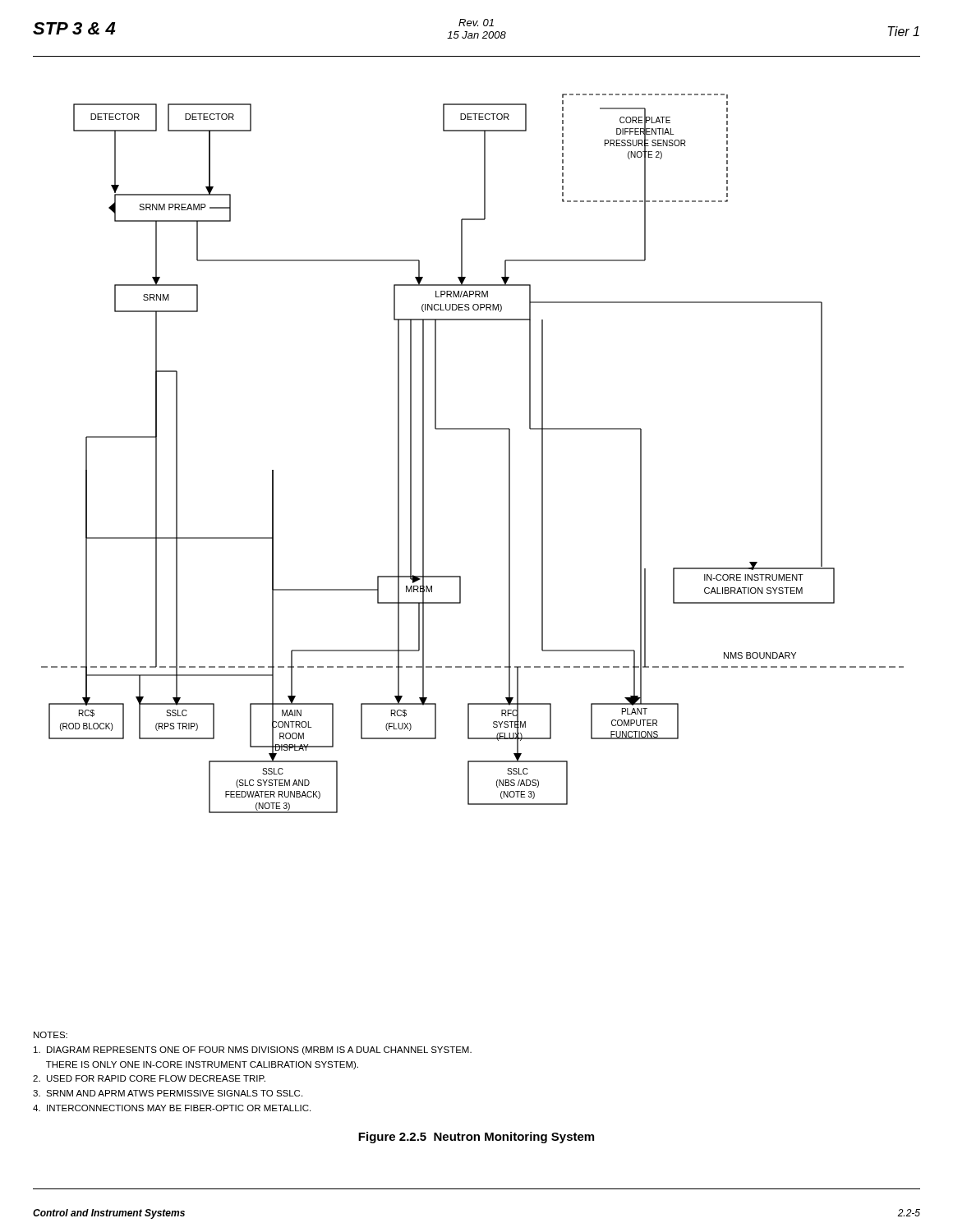
Task: Locate the list item with the text "4. INTERCONNECTIONS MAY"
Action: [x=172, y=1108]
